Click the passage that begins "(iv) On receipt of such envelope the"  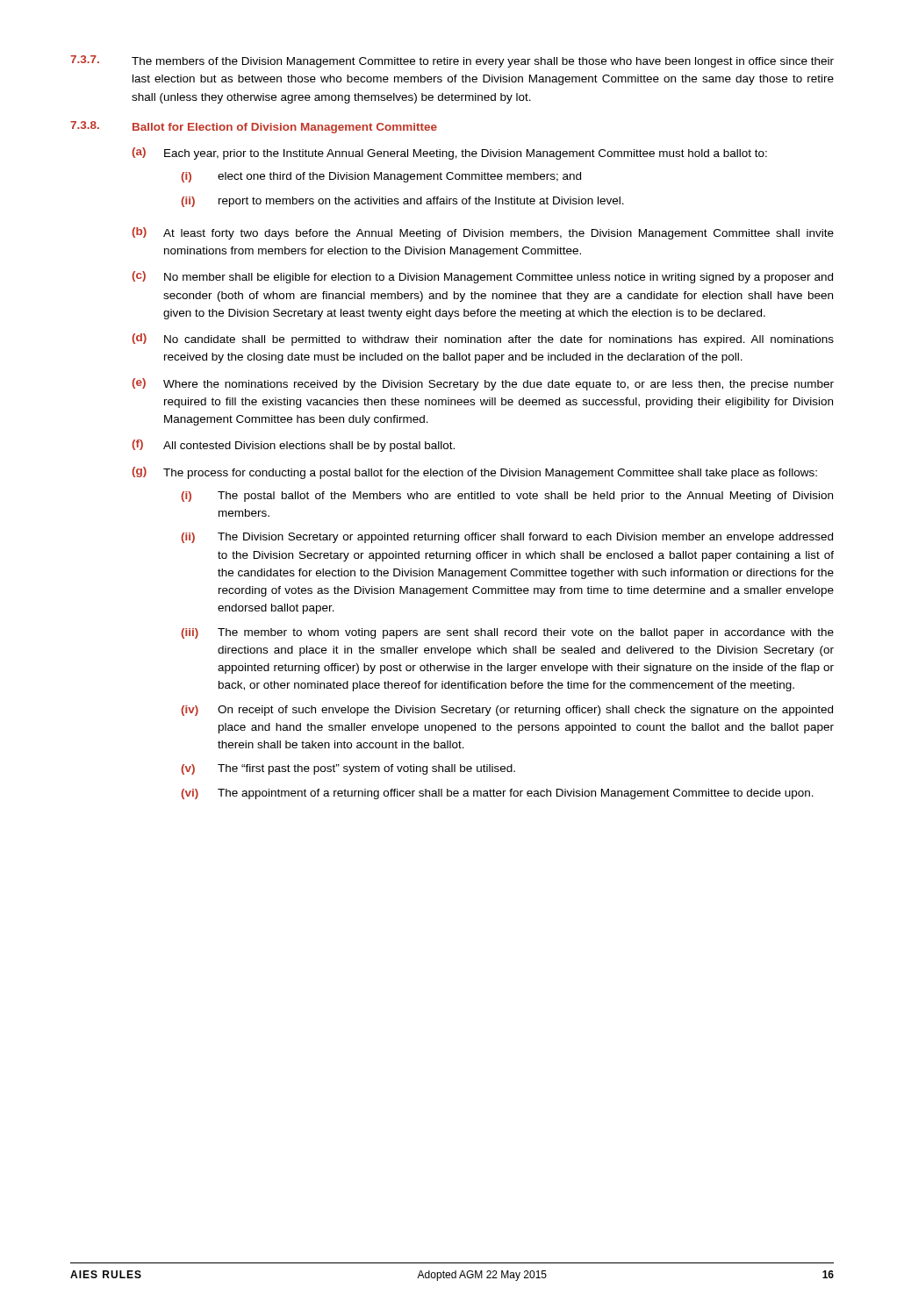(507, 727)
